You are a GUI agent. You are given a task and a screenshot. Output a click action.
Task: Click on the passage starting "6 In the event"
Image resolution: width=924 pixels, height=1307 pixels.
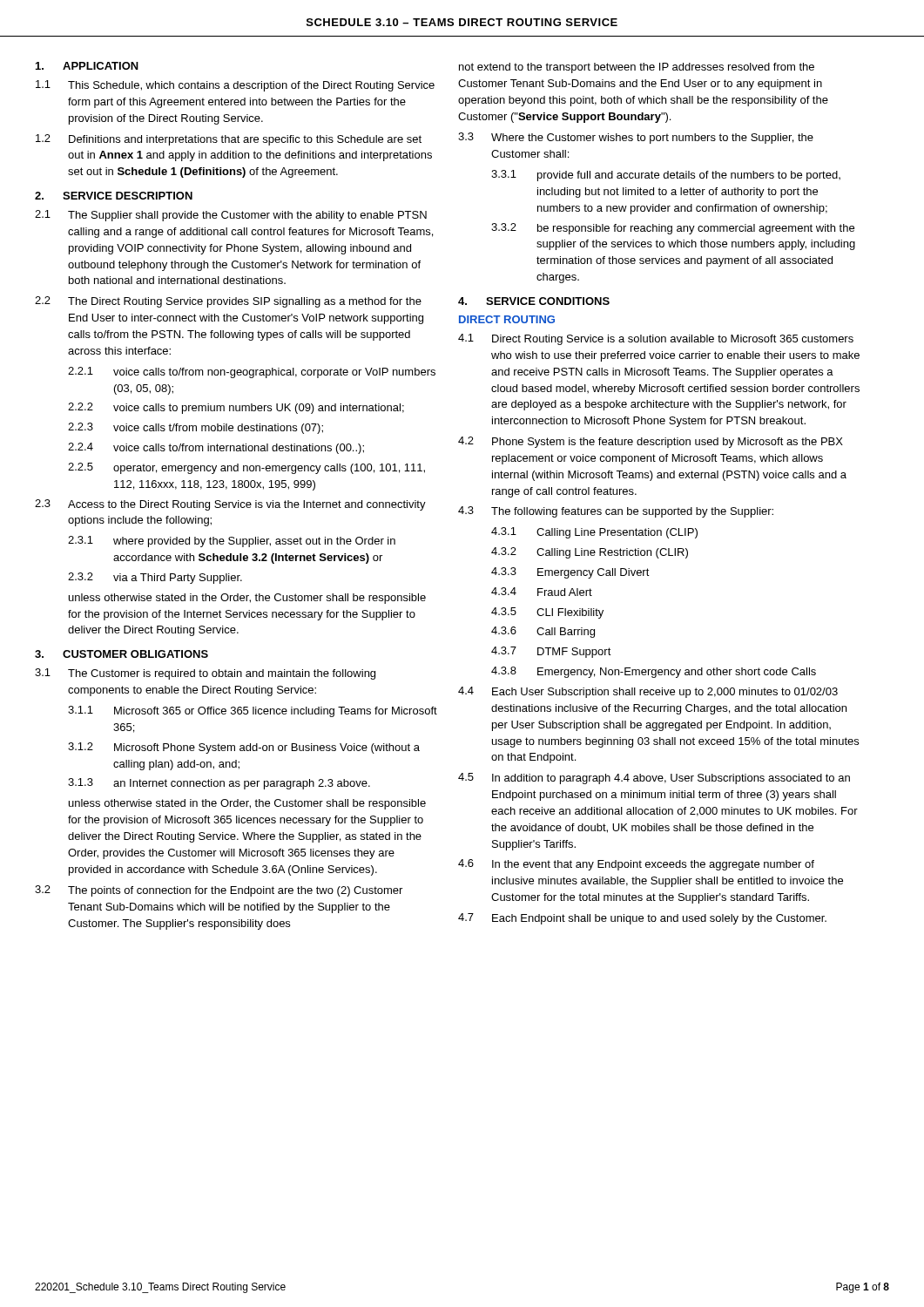[x=659, y=882]
